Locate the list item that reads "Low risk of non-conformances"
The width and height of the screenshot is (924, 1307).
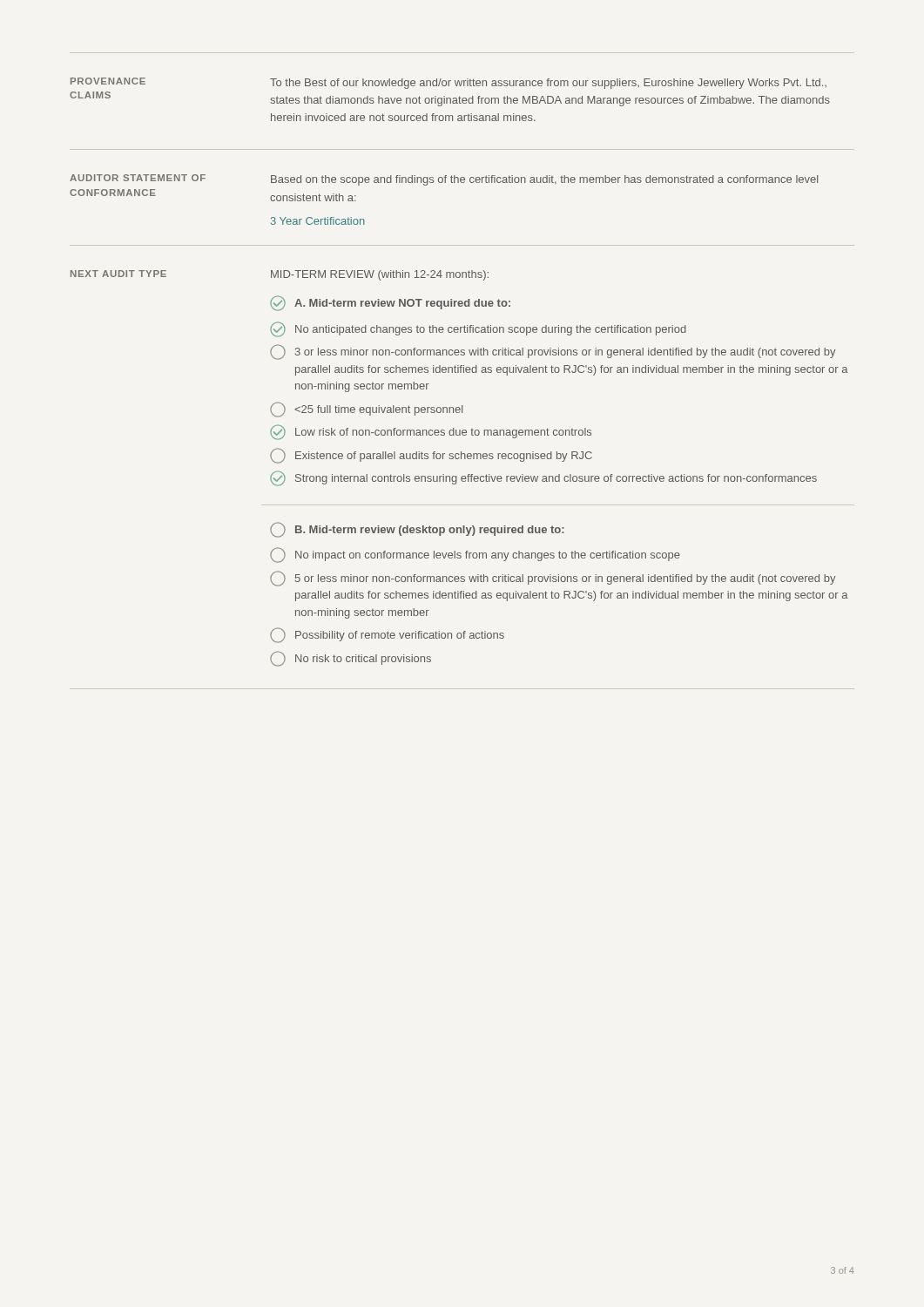click(562, 432)
